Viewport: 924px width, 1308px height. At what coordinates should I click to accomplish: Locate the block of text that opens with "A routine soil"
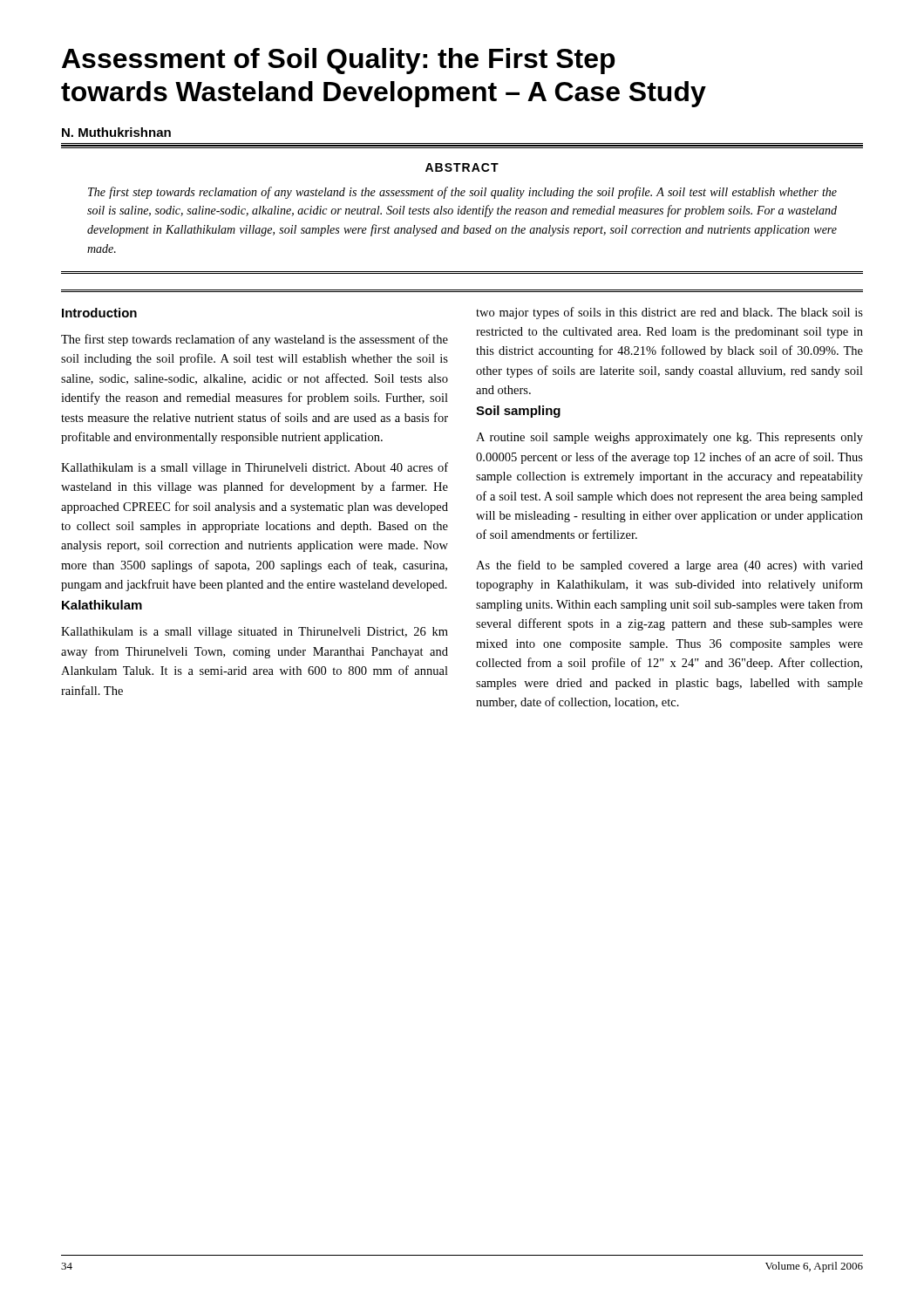(669, 570)
